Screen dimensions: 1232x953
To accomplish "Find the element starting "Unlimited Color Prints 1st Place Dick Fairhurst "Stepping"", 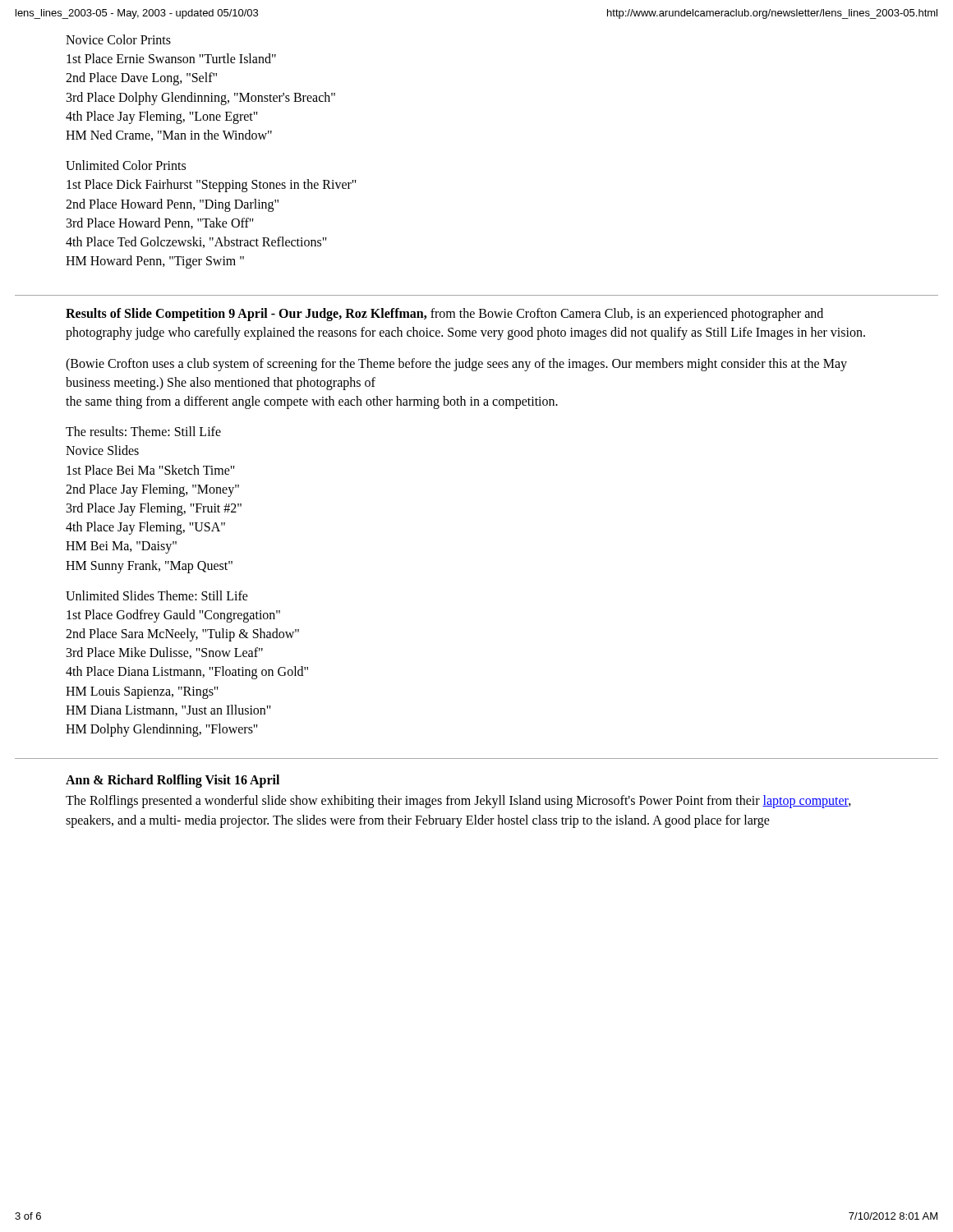I will click(x=126, y=165).
